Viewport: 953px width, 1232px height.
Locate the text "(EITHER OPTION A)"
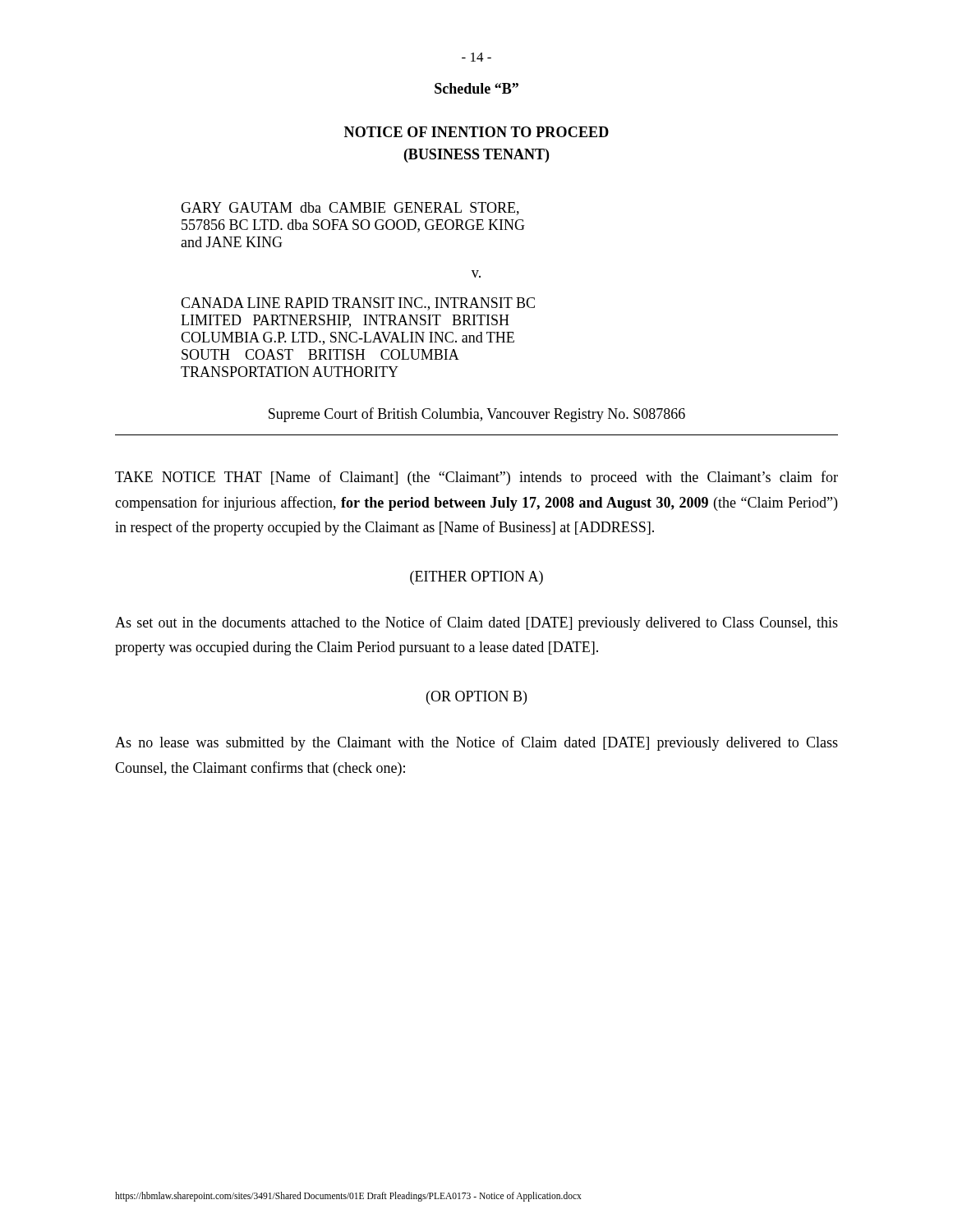pos(476,576)
